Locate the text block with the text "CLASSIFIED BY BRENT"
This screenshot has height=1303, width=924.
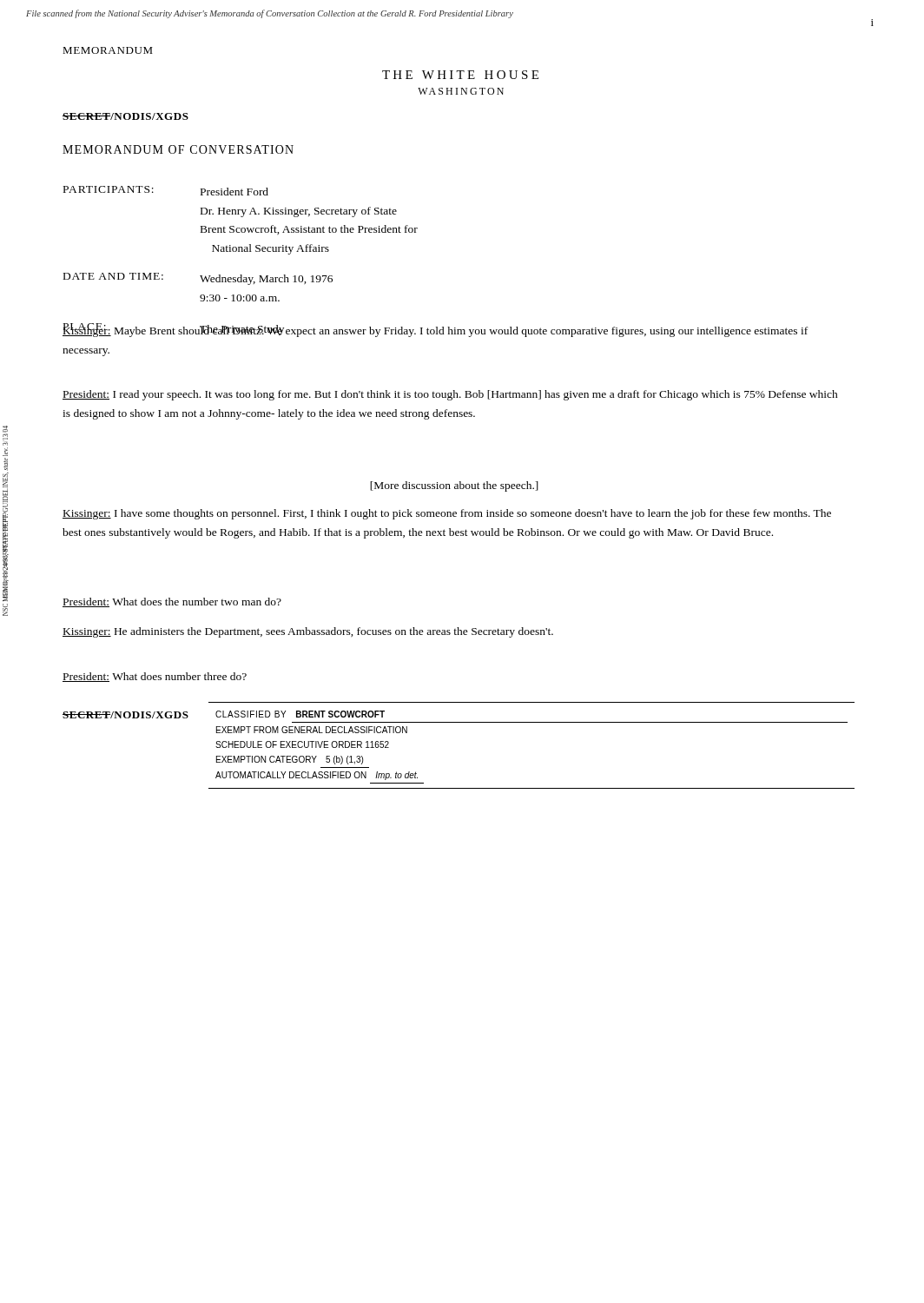point(300,714)
